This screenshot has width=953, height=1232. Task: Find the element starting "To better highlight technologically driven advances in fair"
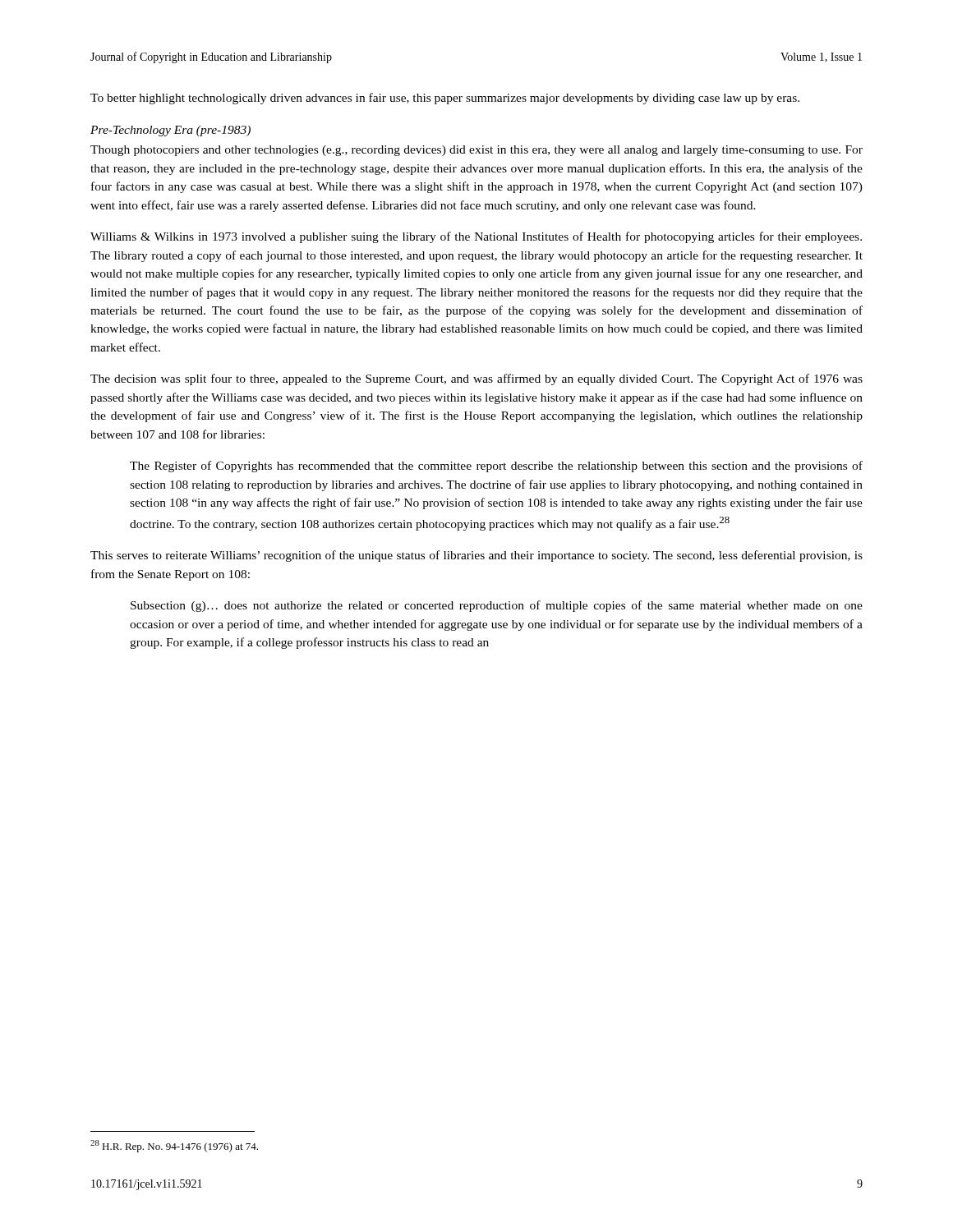445,98
